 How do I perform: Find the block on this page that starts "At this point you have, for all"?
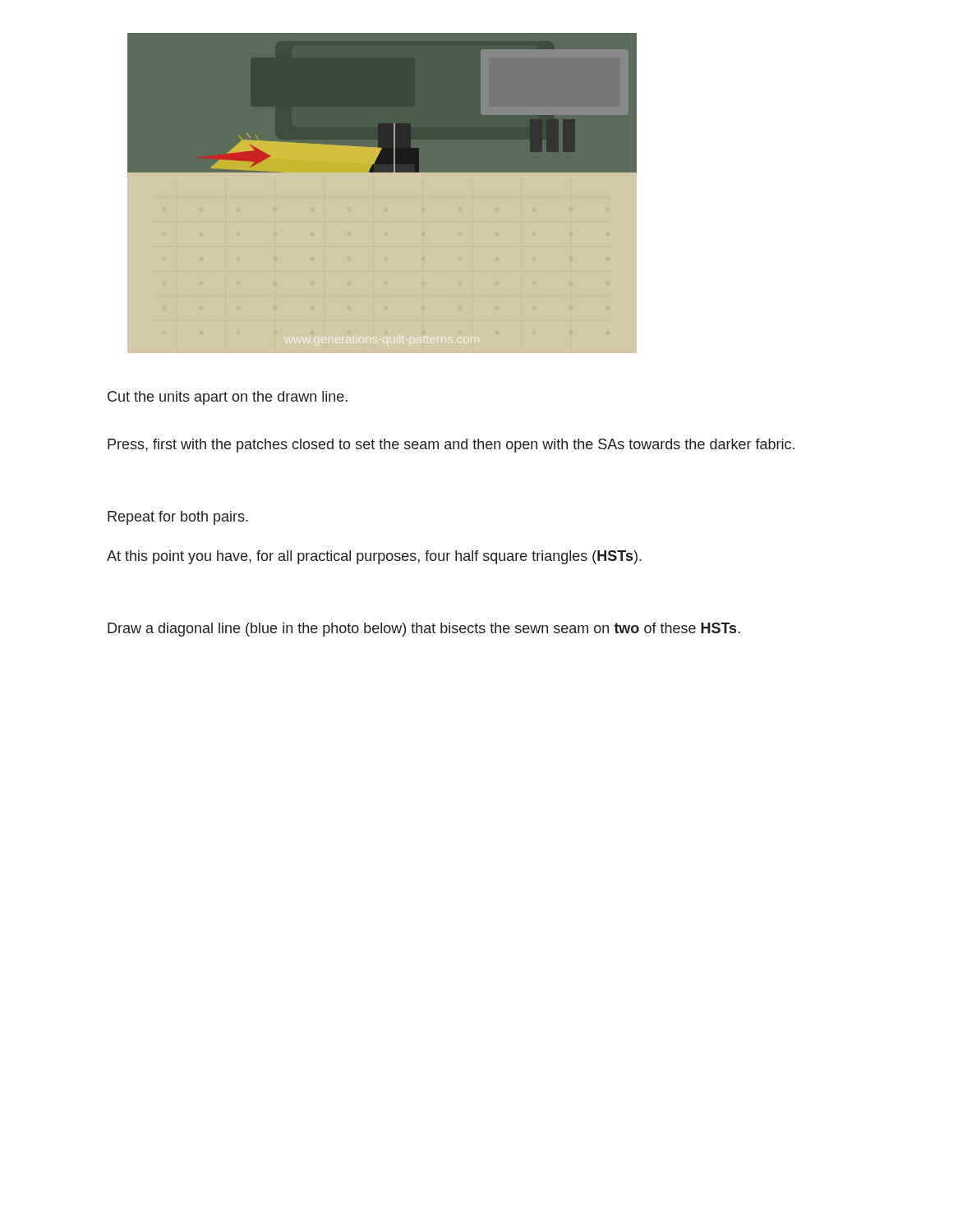pos(476,557)
